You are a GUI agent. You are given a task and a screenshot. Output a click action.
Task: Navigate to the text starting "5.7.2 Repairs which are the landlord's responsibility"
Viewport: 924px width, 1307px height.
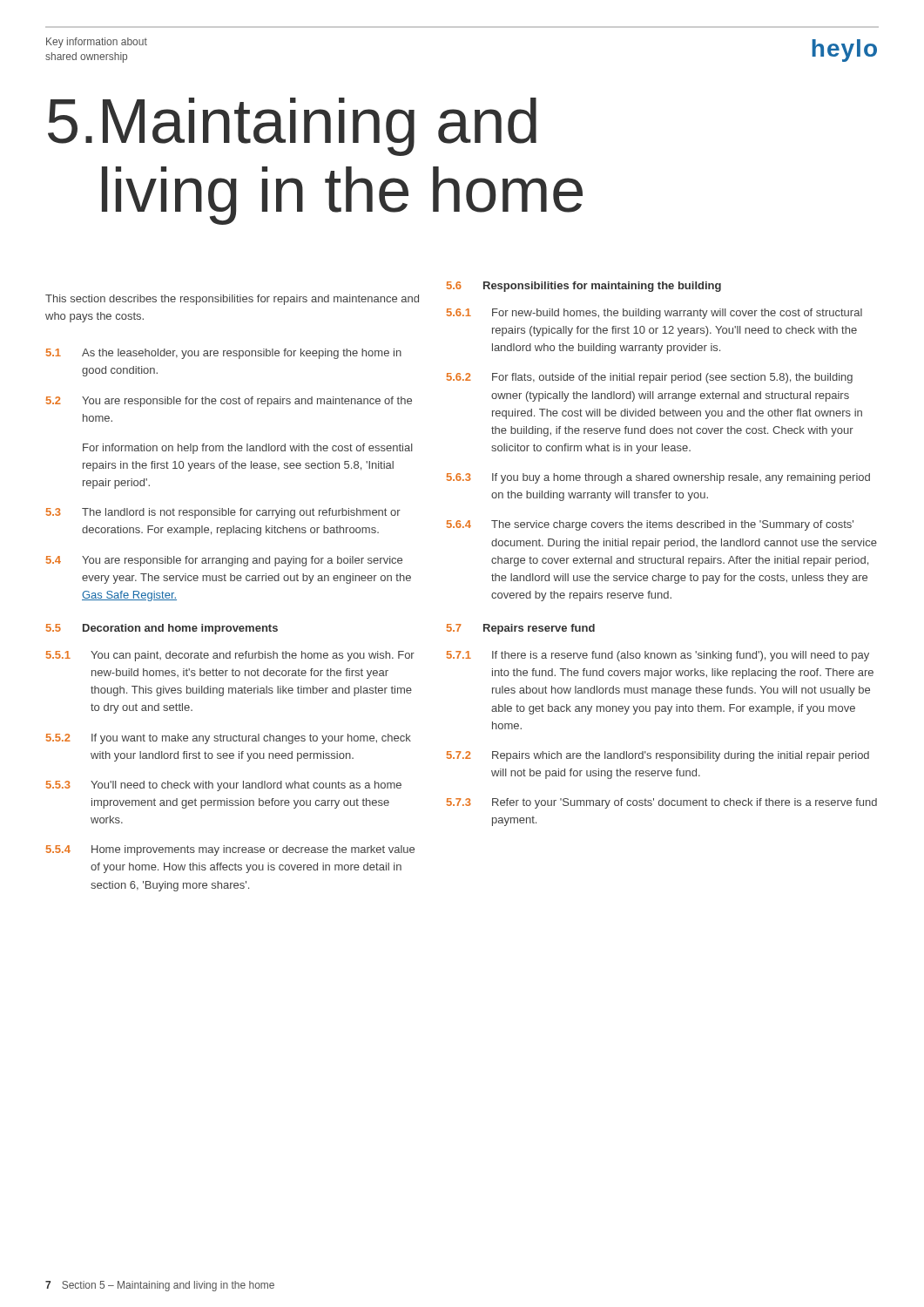662,764
